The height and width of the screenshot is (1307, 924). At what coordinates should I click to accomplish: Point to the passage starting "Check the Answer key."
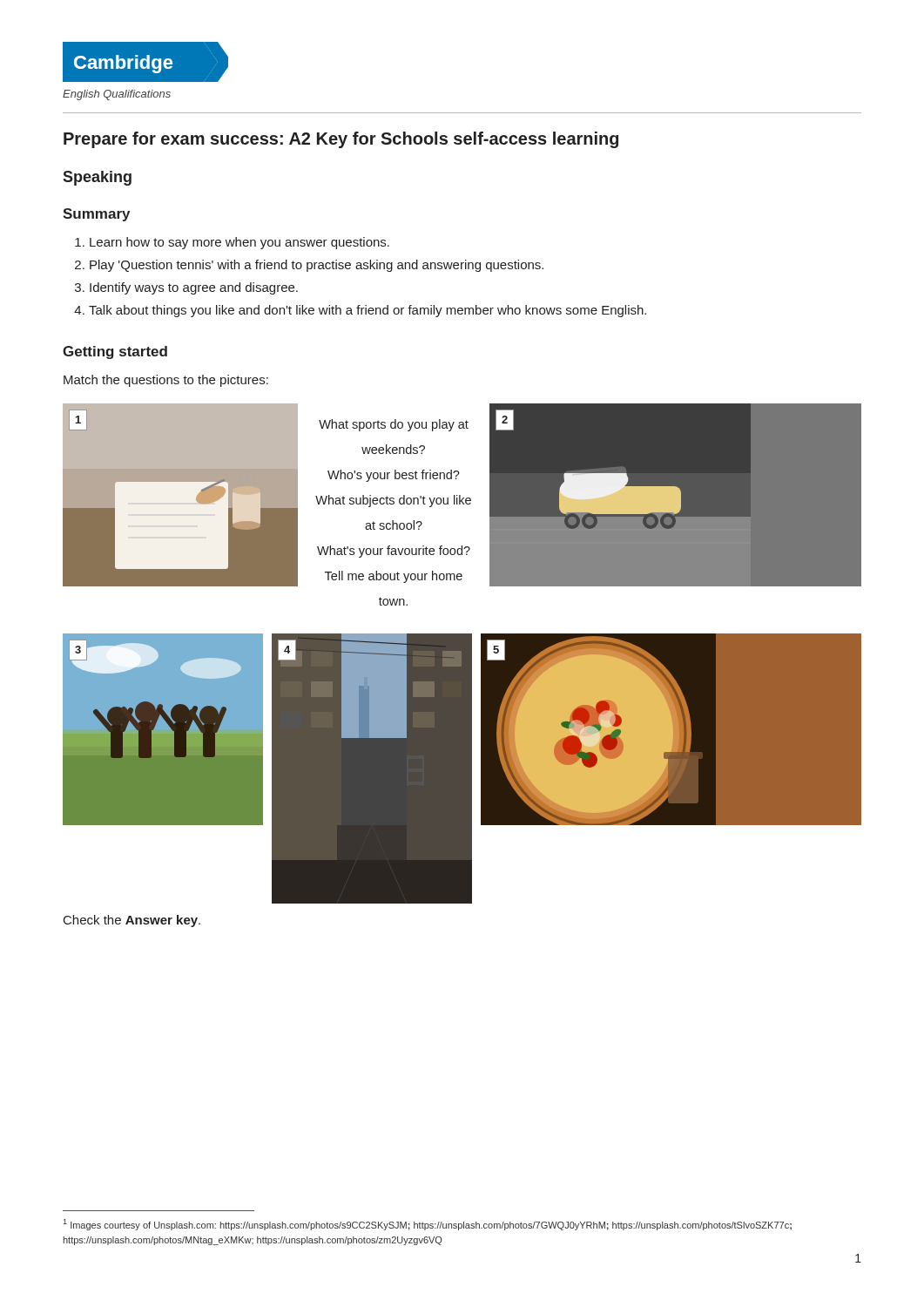[x=132, y=920]
